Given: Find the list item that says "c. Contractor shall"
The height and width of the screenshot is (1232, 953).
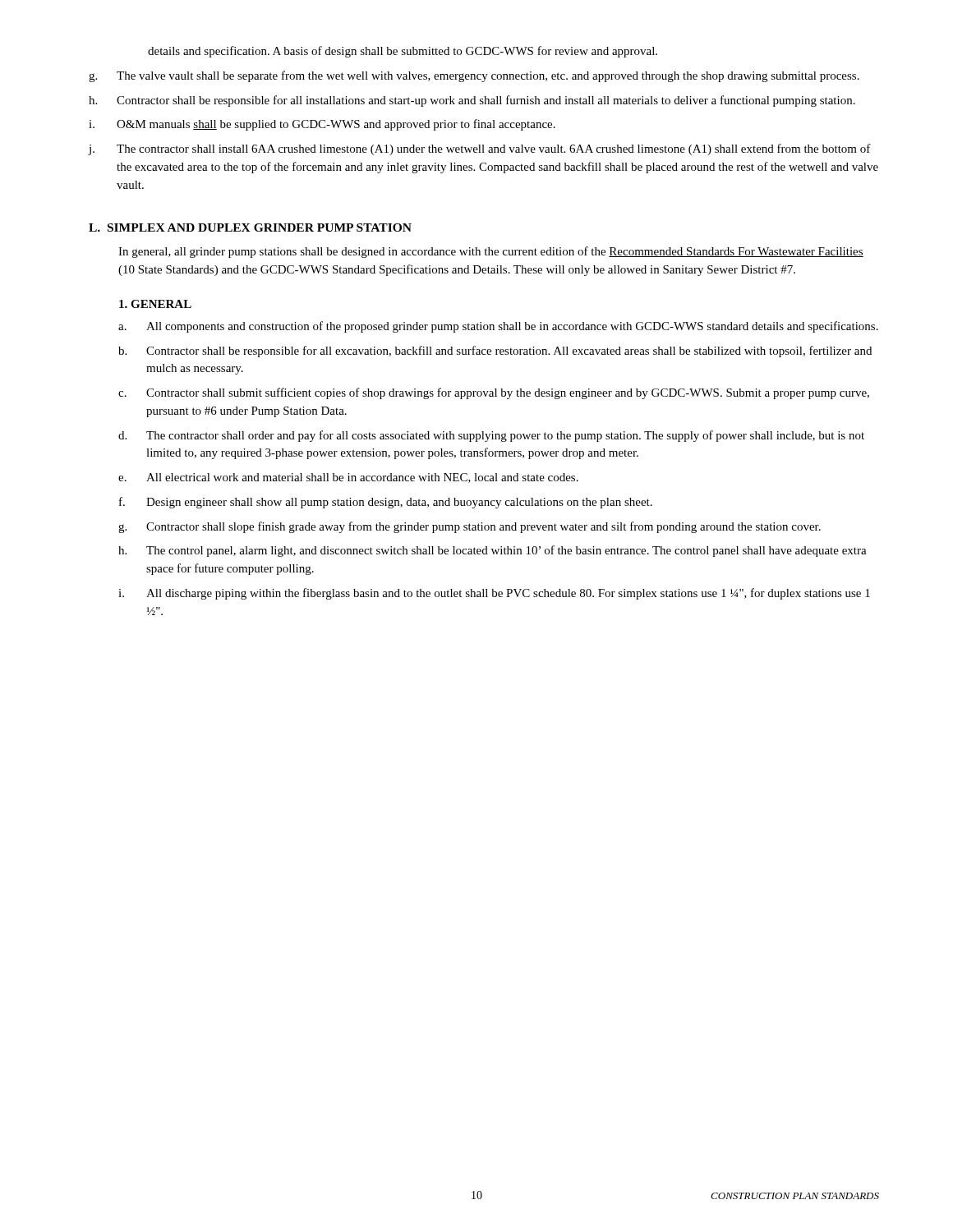Looking at the screenshot, I should (x=499, y=402).
